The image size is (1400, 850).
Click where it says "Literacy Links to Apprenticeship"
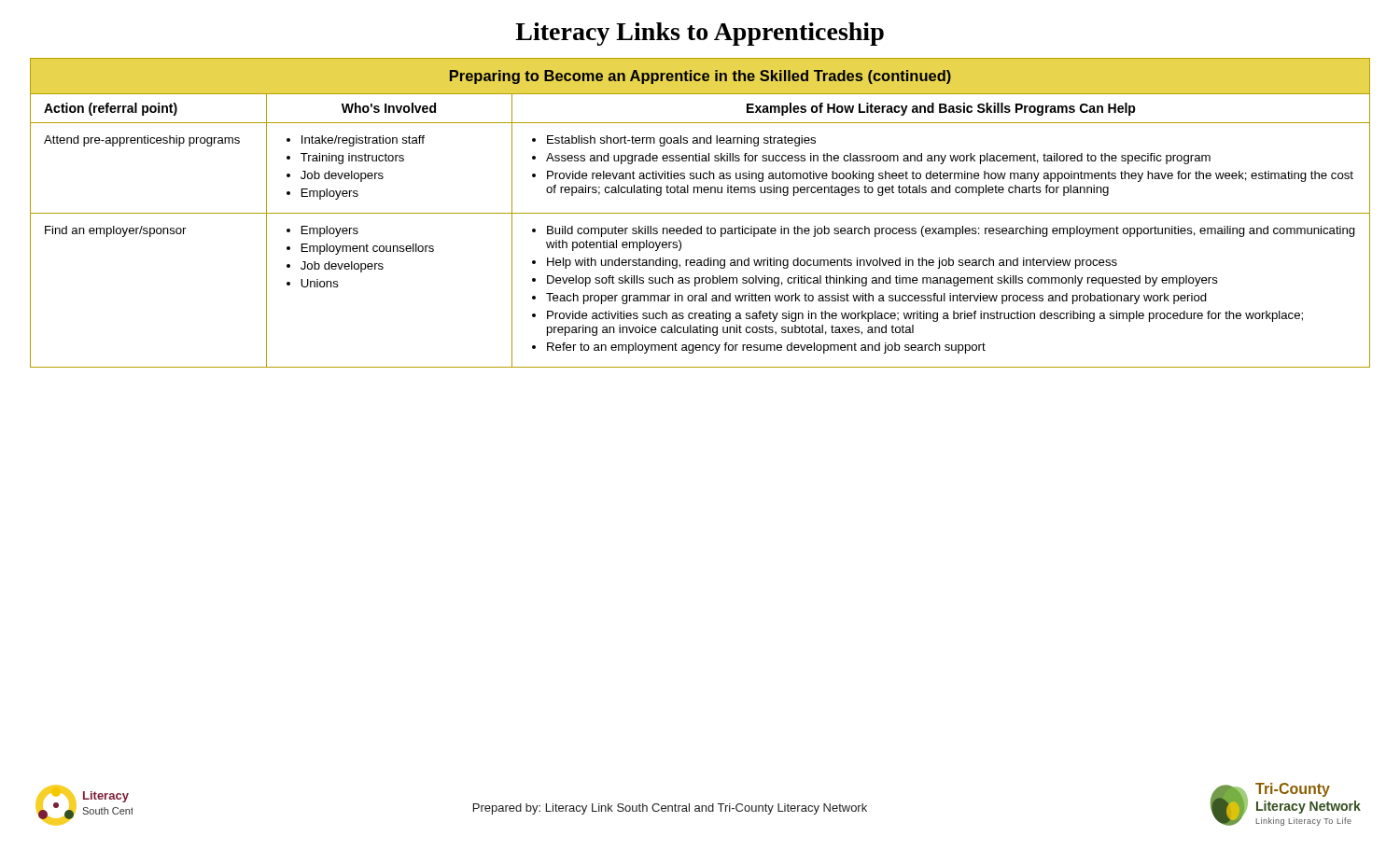[x=700, y=32]
